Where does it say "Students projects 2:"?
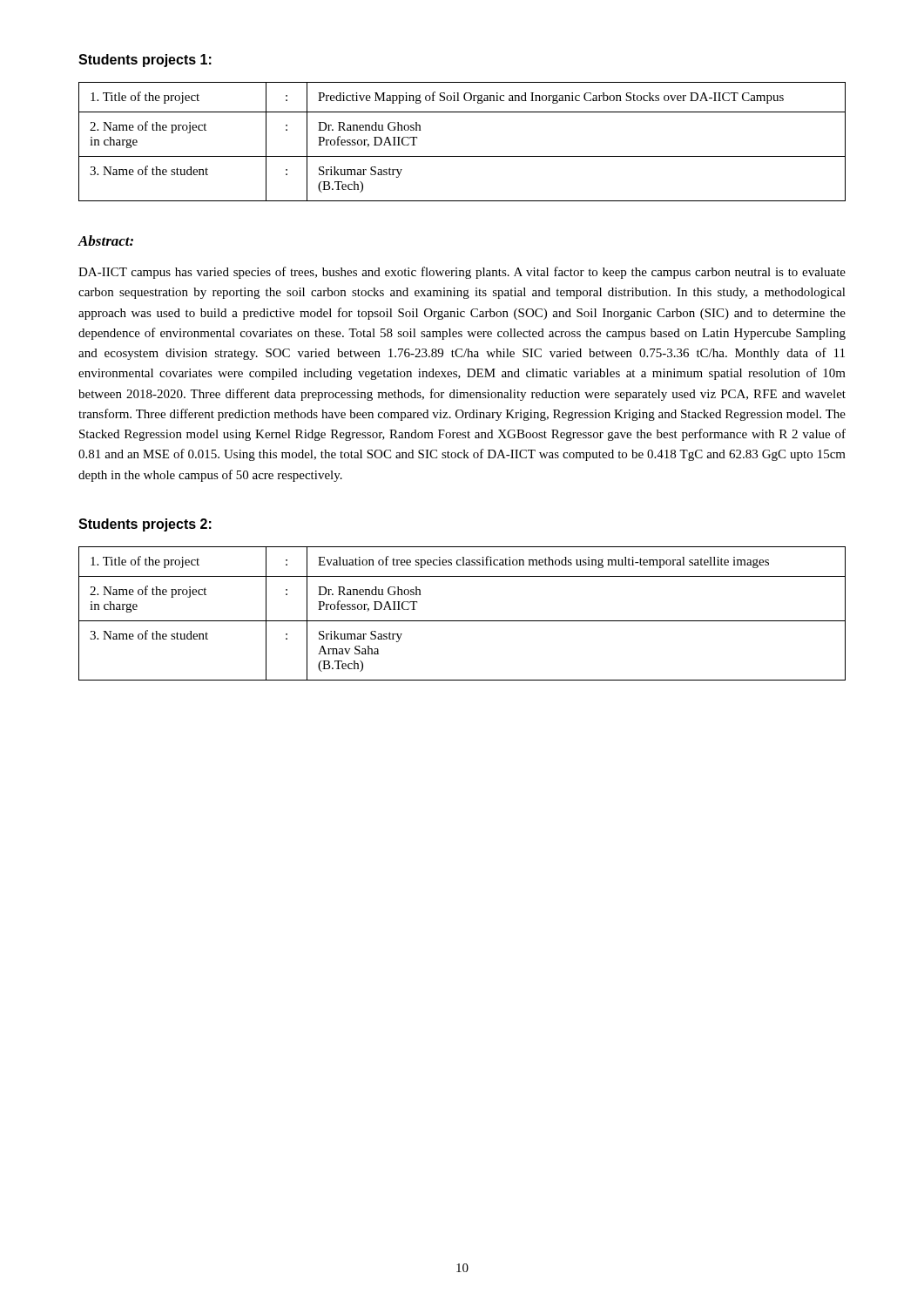Screen dimensions: 1307x924 coord(145,524)
